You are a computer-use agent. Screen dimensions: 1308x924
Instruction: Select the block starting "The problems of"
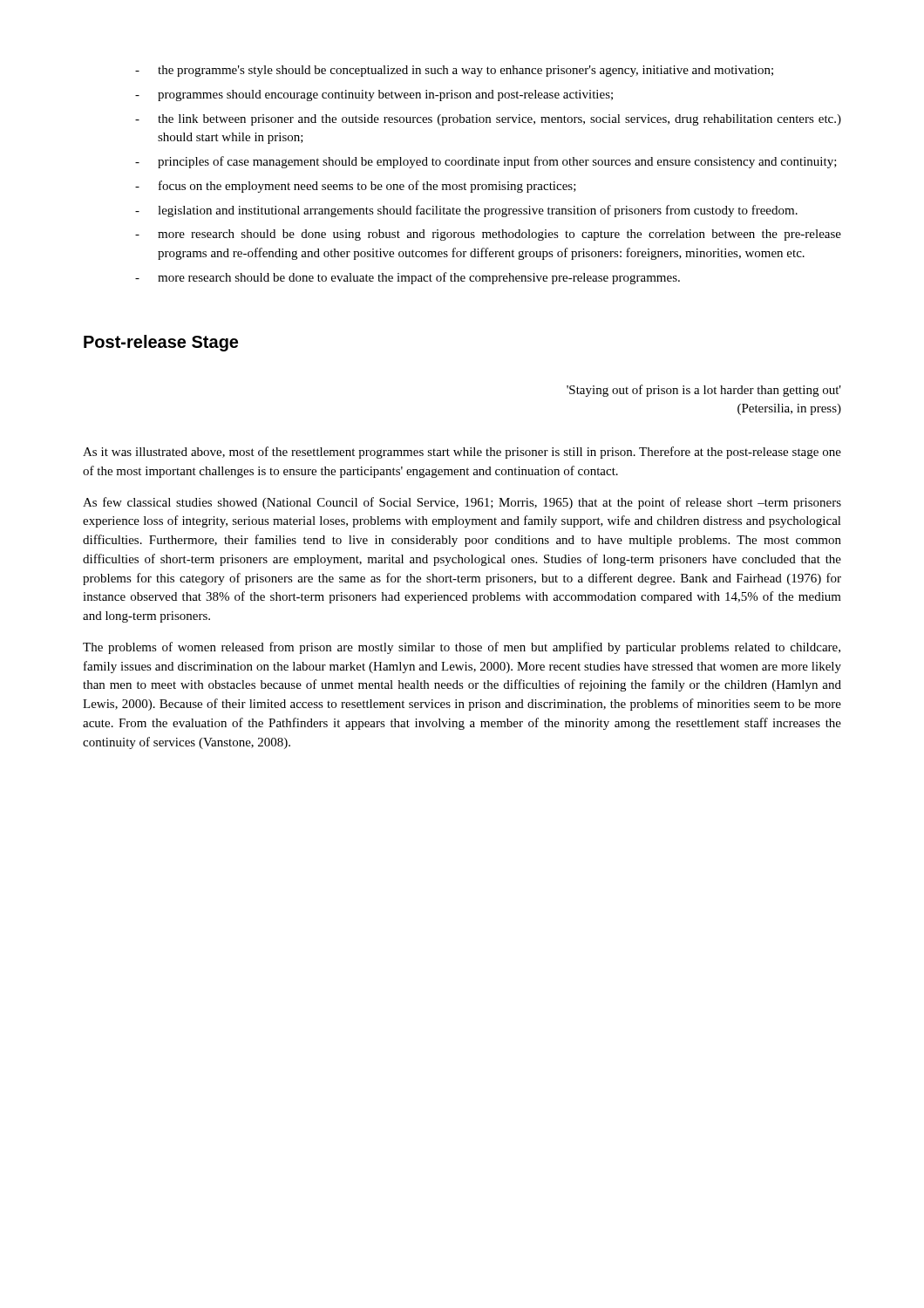point(462,694)
